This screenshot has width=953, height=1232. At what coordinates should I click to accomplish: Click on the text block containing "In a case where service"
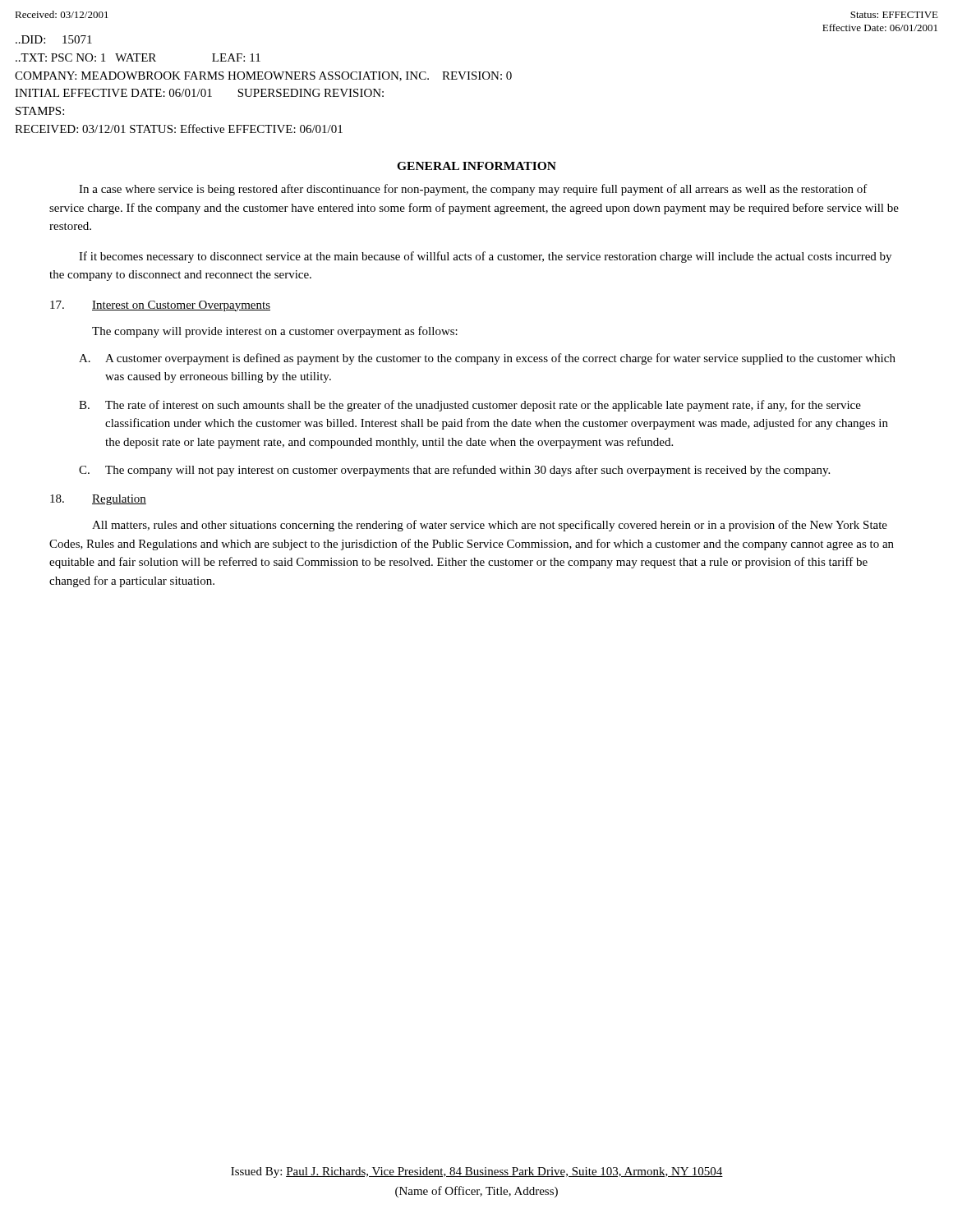tap(474, 207)
